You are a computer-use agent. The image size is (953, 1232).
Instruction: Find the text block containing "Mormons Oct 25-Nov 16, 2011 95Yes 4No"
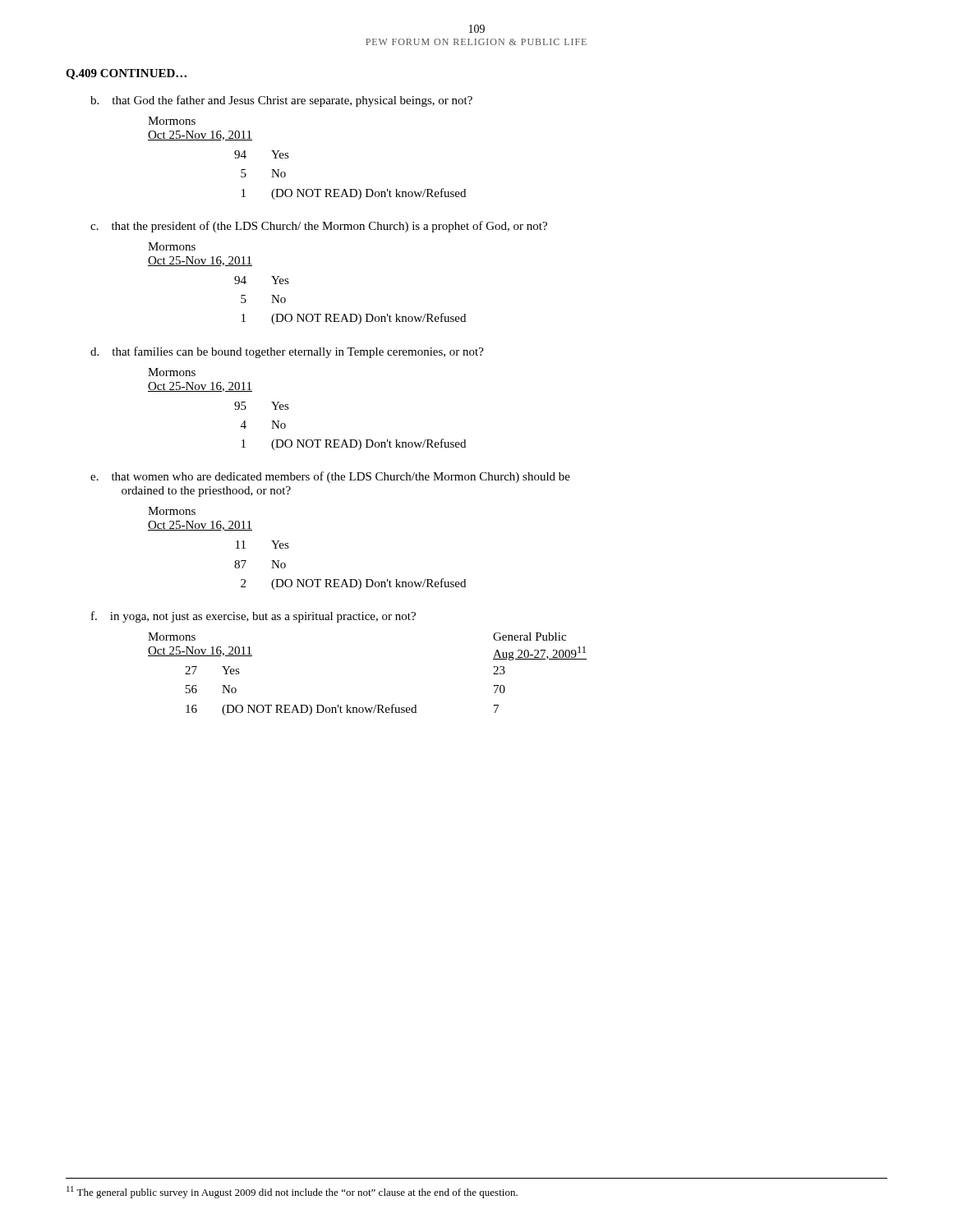tap(172, 372)
